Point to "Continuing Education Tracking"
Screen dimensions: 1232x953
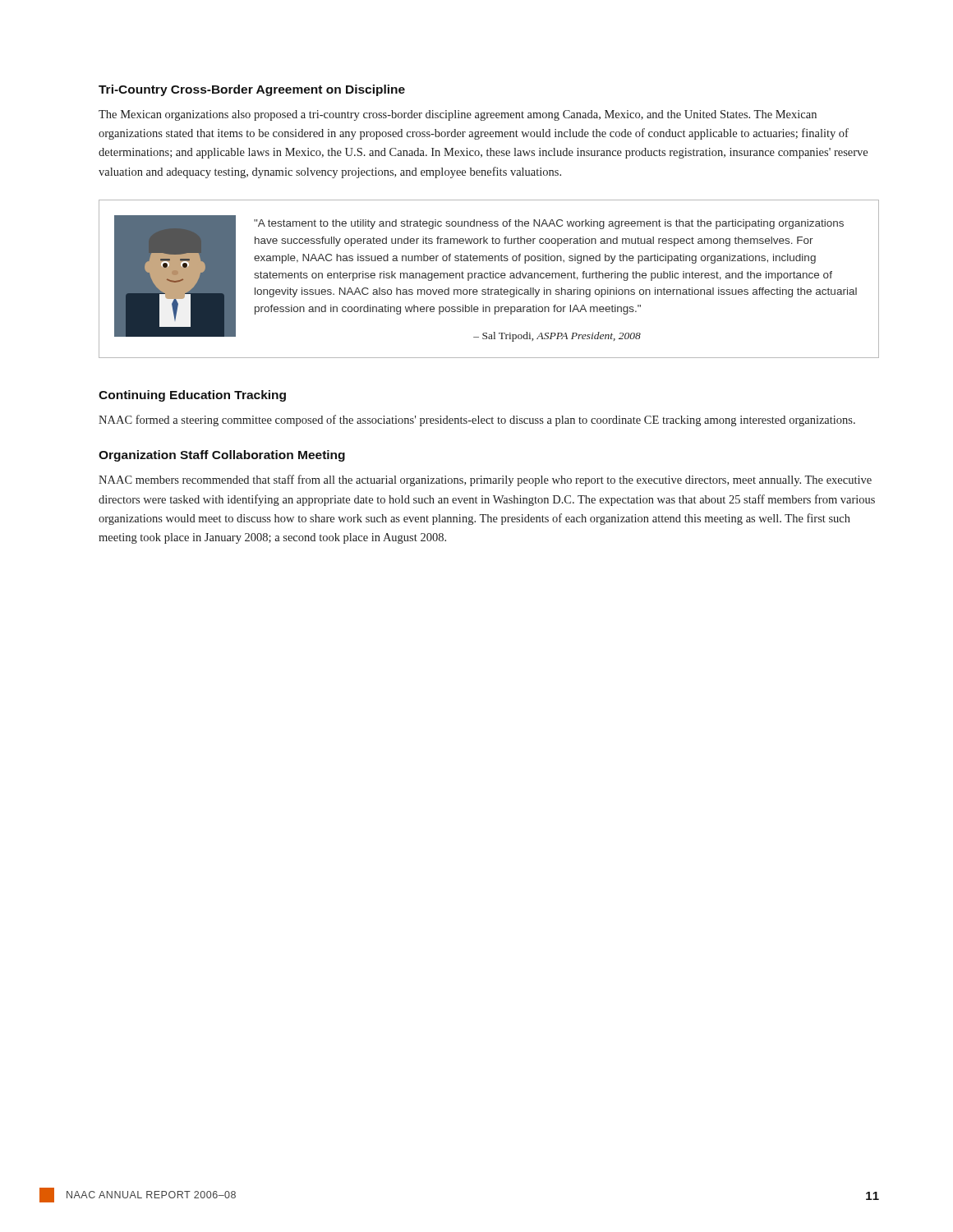pyautogui.click(x=193, y=395)
